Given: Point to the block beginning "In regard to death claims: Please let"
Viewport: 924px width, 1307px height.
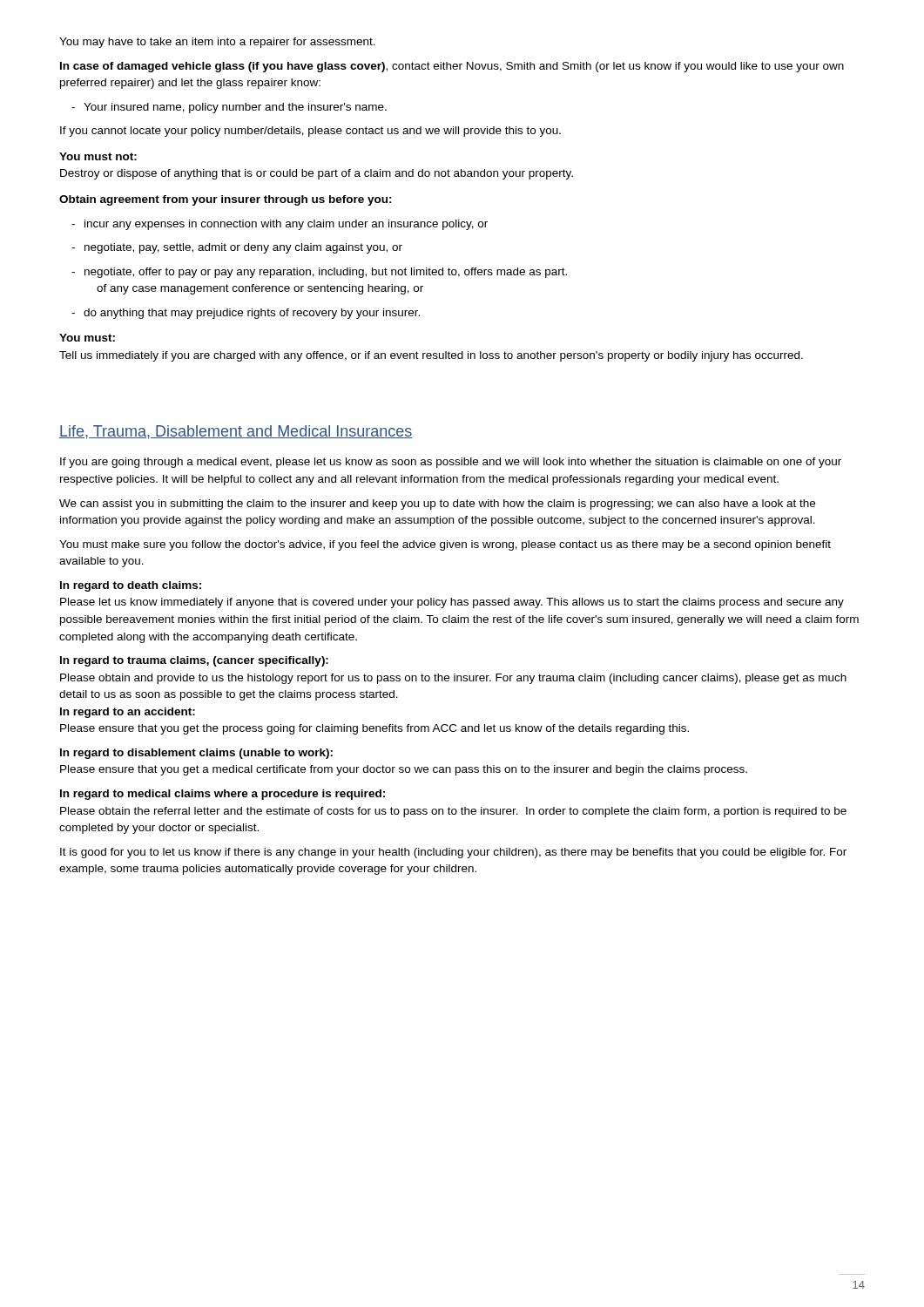Looking at the screenshot, I should pyautogui.click(x=462, y=611).
